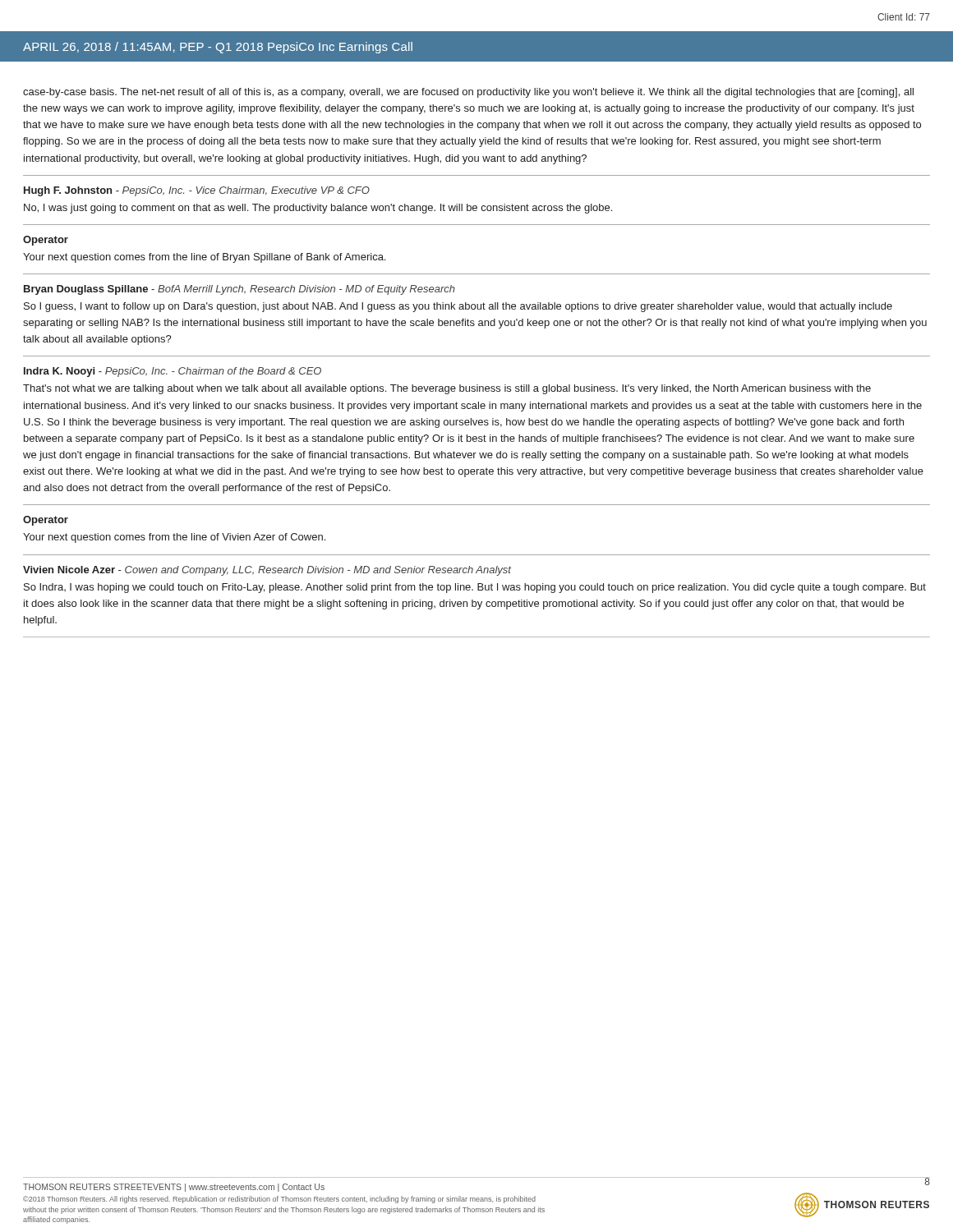Viewport: 953px width, 1232px height.
Task: Find the text block containing "Bryan Douglass Spillane -"
Action: (x=239, y=290)
